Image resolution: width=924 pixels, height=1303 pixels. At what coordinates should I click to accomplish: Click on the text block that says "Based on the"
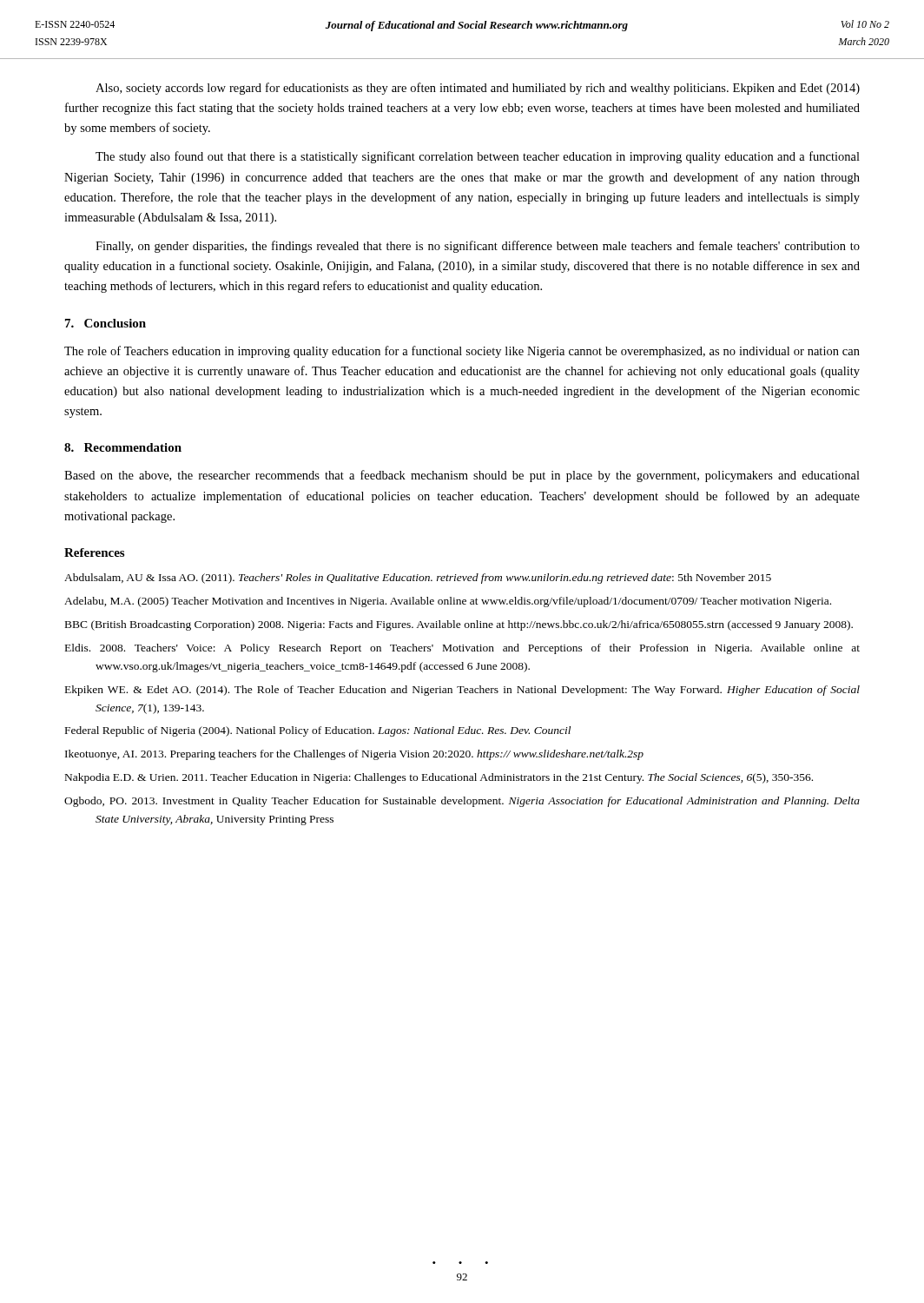[x=462, y=496]
